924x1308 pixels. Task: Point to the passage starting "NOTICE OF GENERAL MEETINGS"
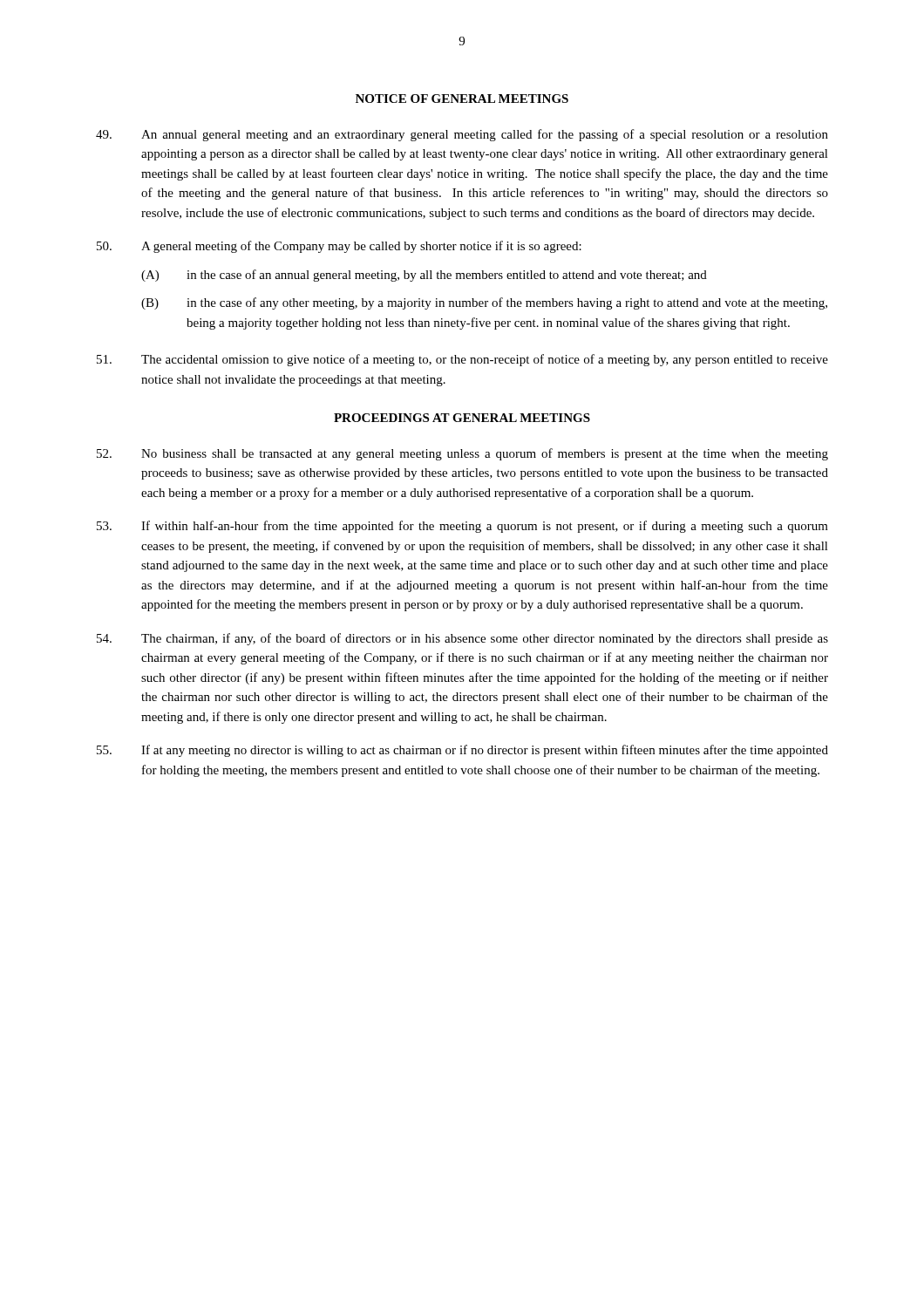(462, 99)
